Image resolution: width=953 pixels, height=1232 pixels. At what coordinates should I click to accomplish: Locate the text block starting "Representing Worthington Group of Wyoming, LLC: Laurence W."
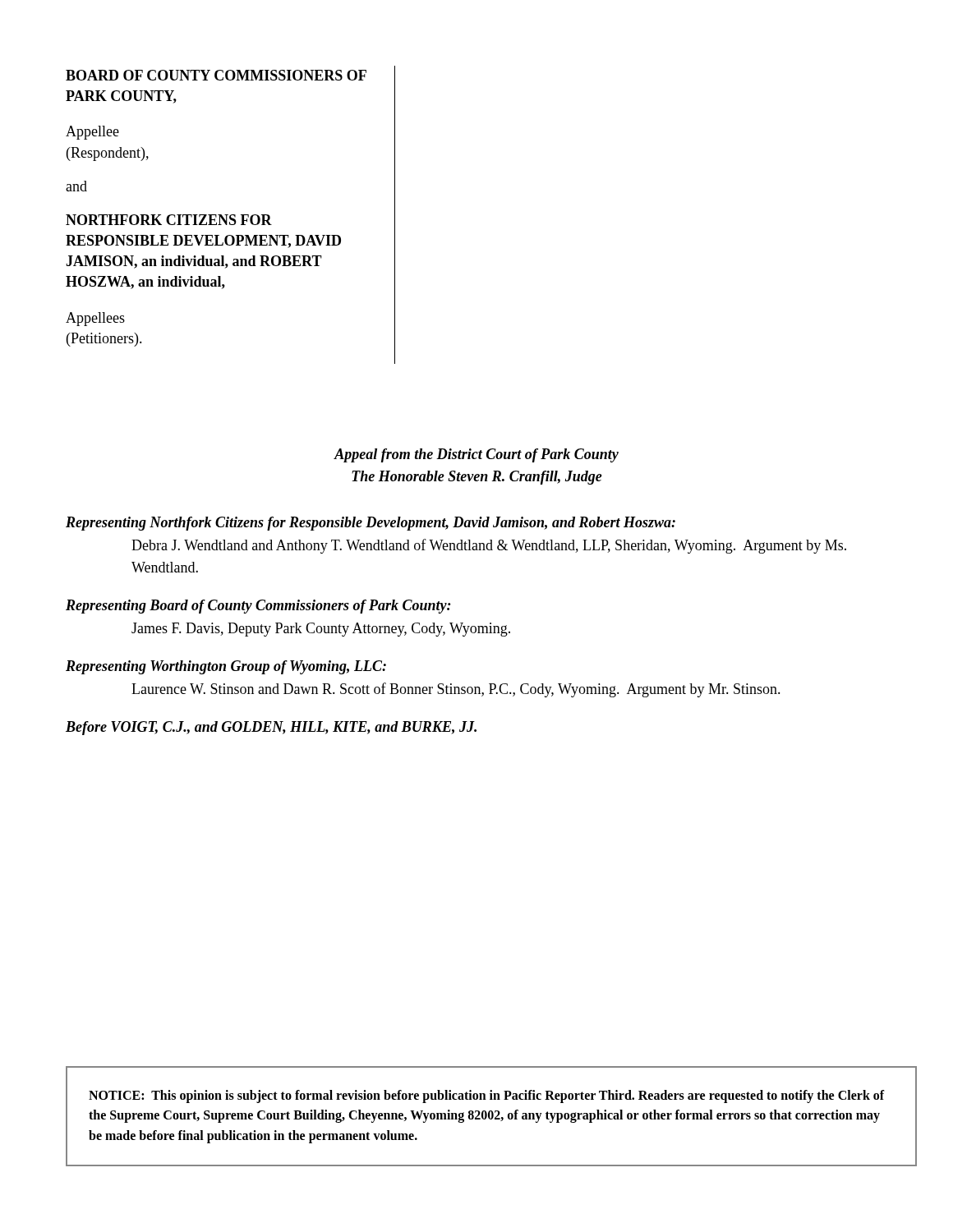pos(476,679)
